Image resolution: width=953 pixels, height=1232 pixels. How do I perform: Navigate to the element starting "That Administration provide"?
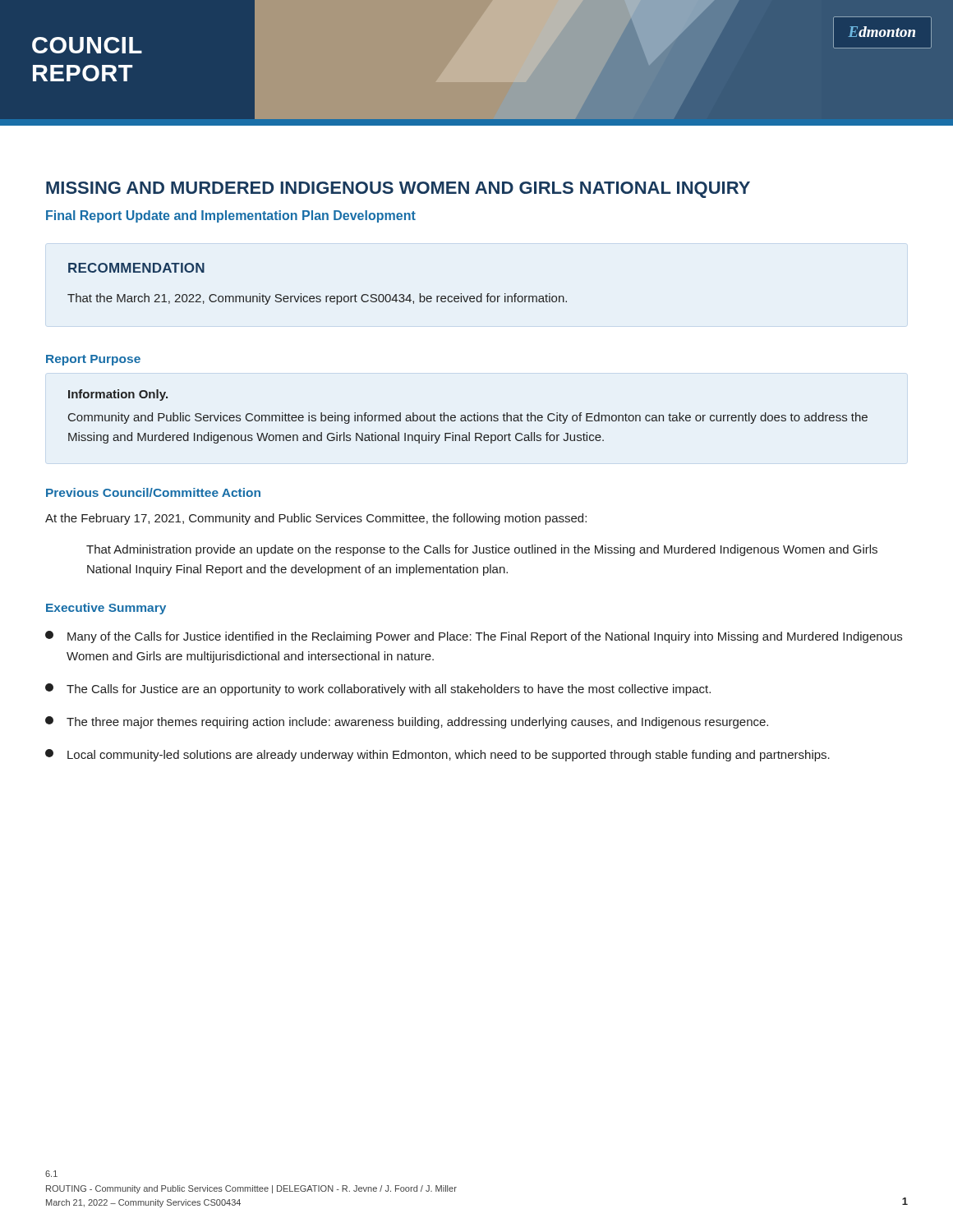(x=482, y=559)
